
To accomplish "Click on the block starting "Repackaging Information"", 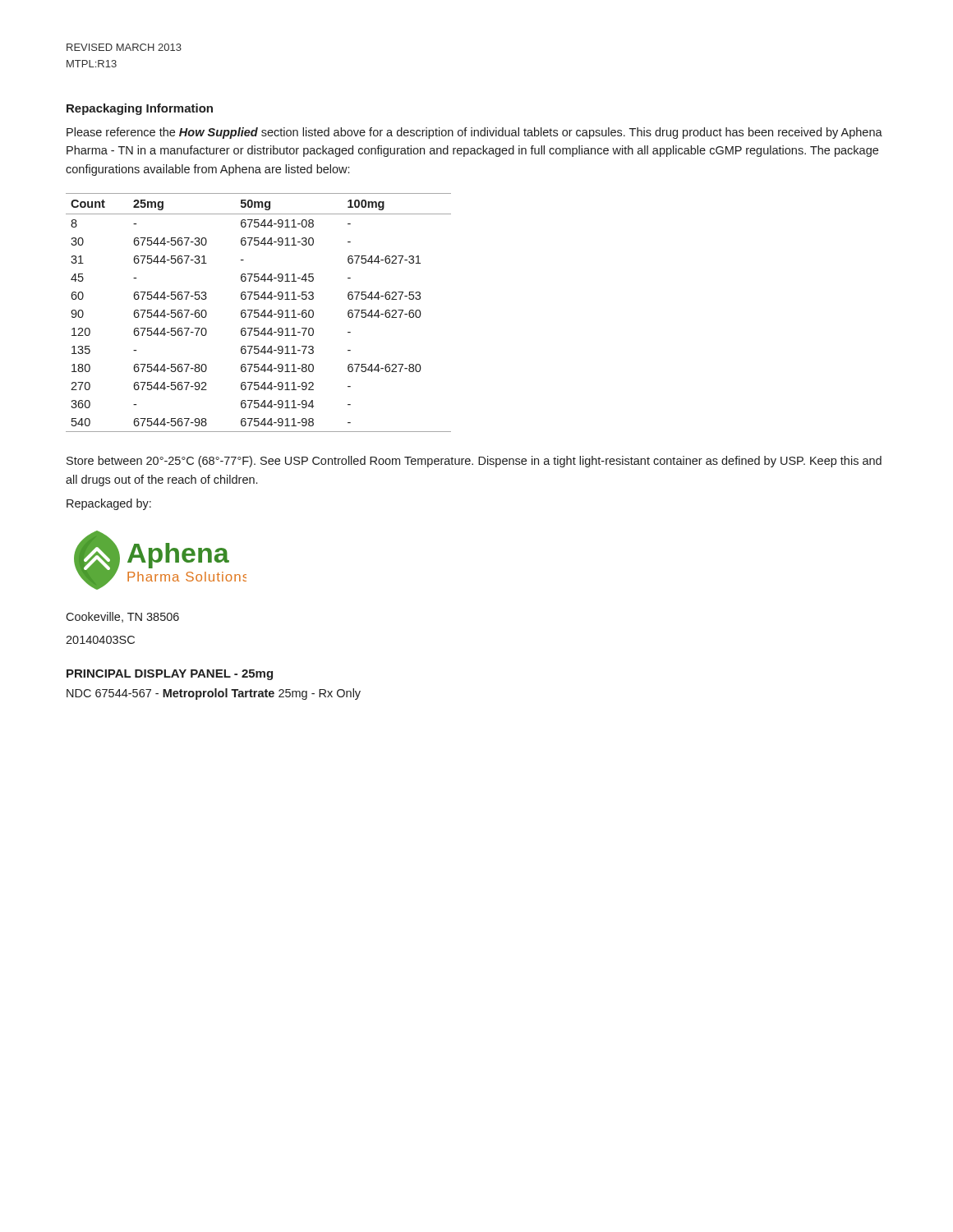I will pos(140,108).
